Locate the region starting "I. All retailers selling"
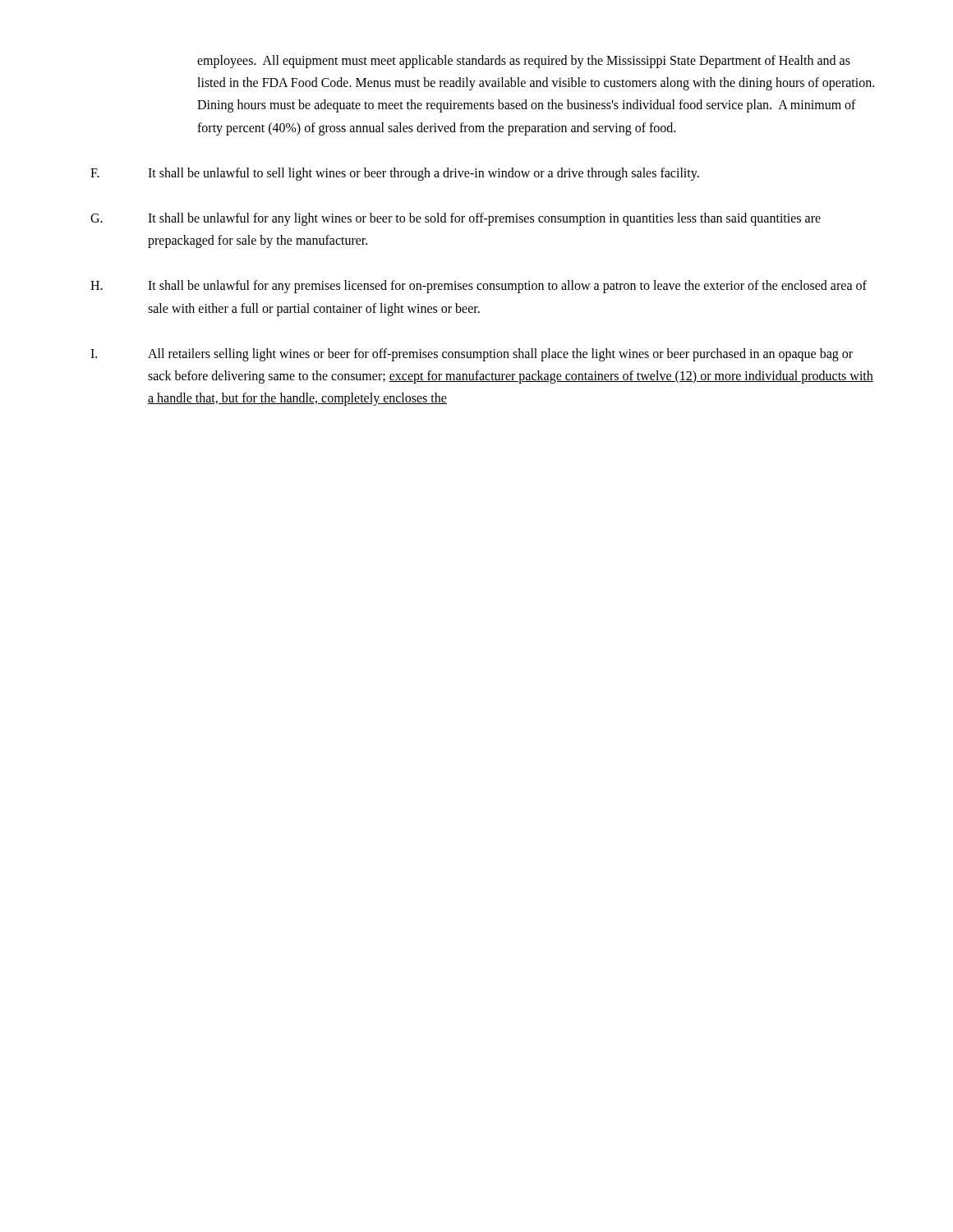Viewport: 953px width, 1232px height. tap(485, 376)
